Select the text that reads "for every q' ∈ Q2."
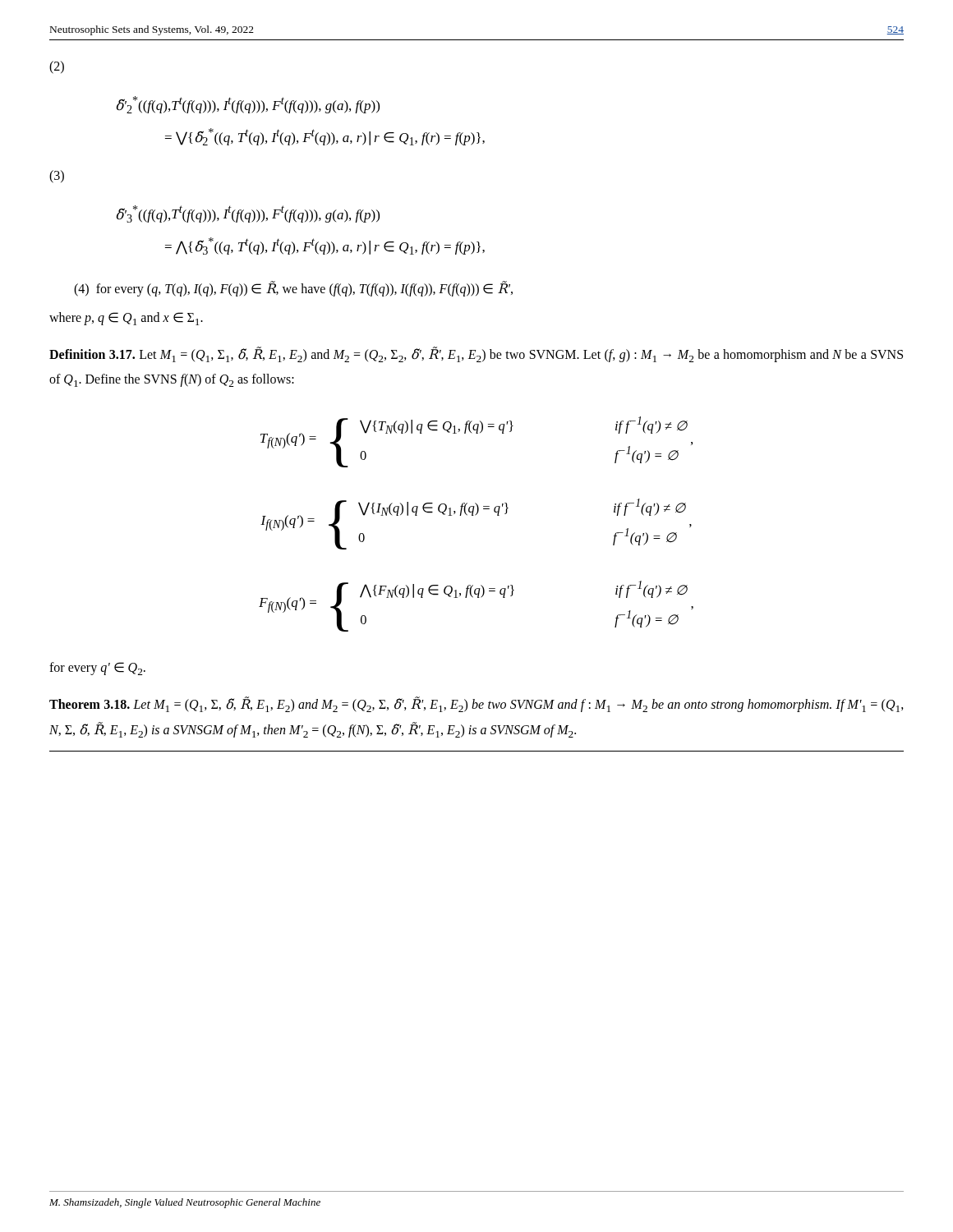Viewport: 953px width, 1232px height. tap(98, 669)
